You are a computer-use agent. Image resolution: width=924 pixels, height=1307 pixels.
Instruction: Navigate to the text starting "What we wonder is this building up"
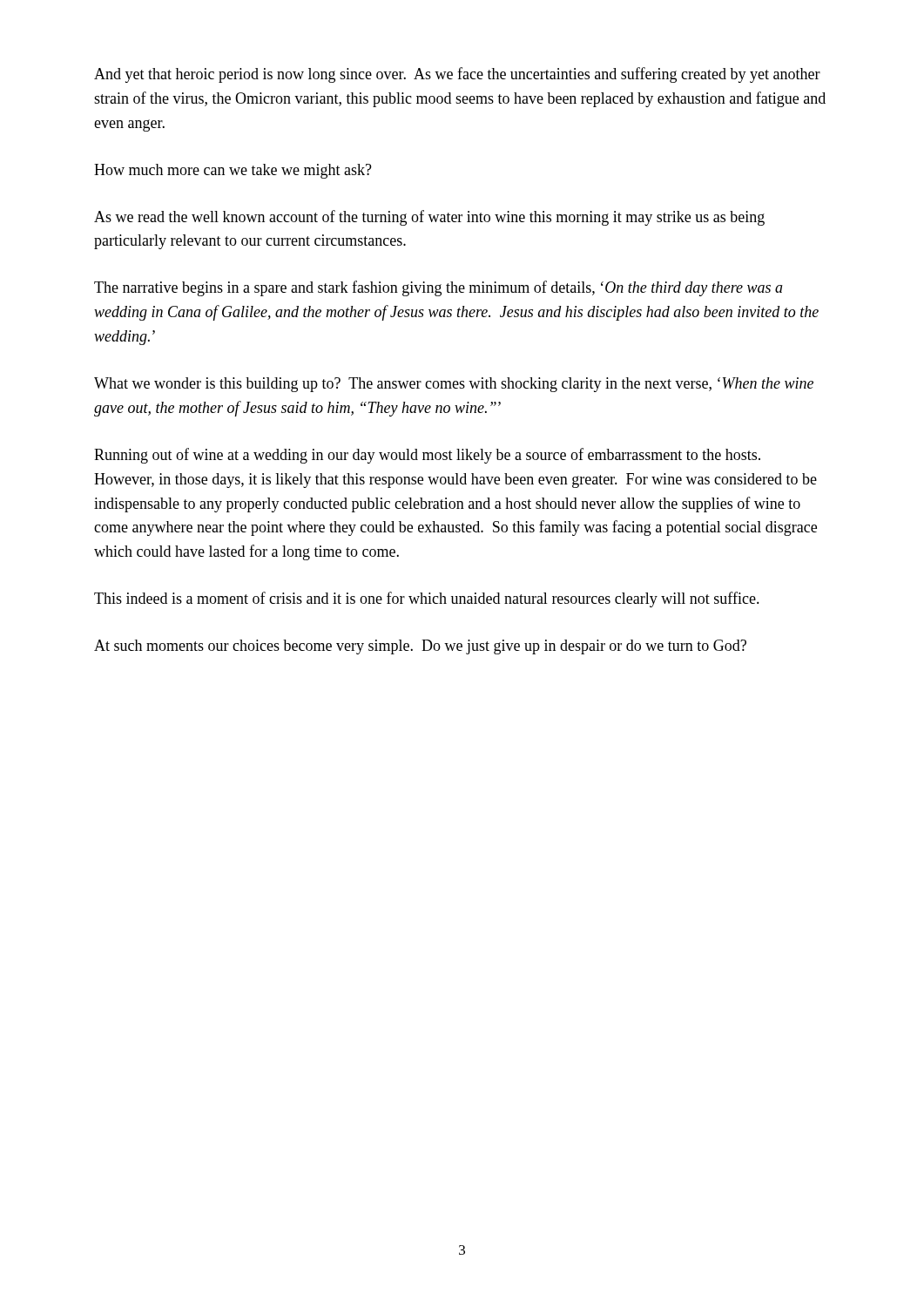click(x=454, y=396)
